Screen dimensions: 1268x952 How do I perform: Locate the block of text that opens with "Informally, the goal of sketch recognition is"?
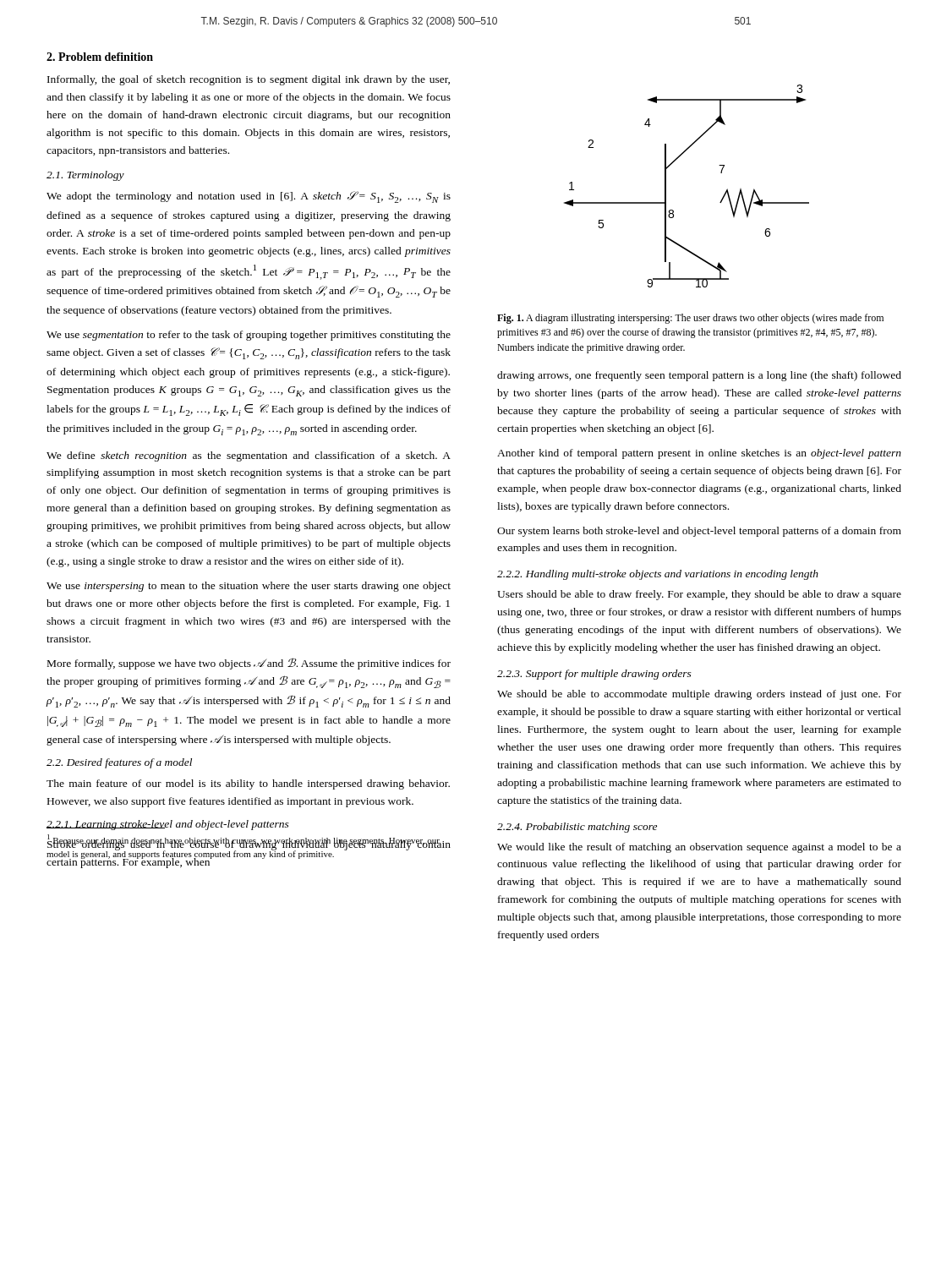249,114
